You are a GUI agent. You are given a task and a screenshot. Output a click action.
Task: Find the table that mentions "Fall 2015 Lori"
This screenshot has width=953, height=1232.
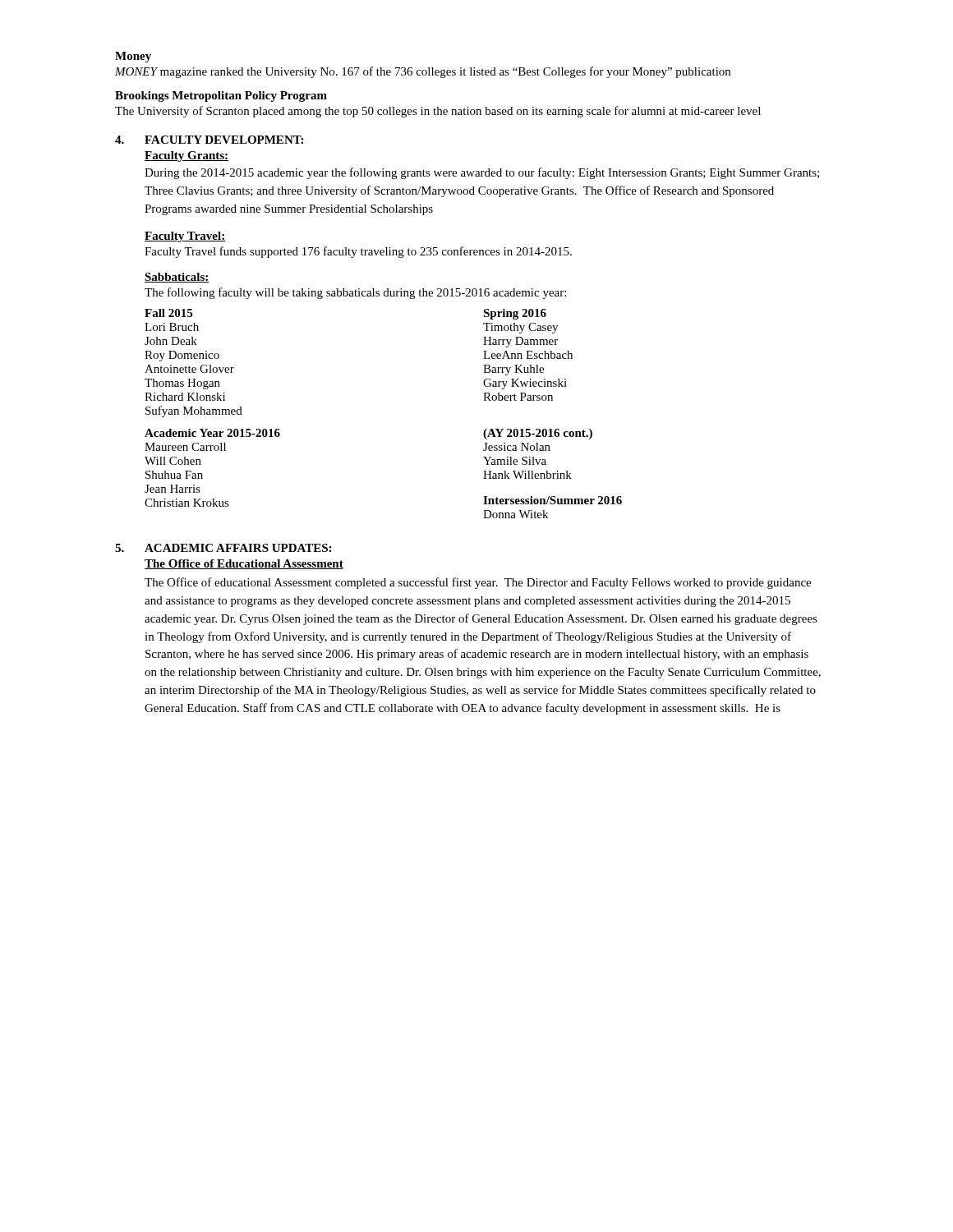483,362
